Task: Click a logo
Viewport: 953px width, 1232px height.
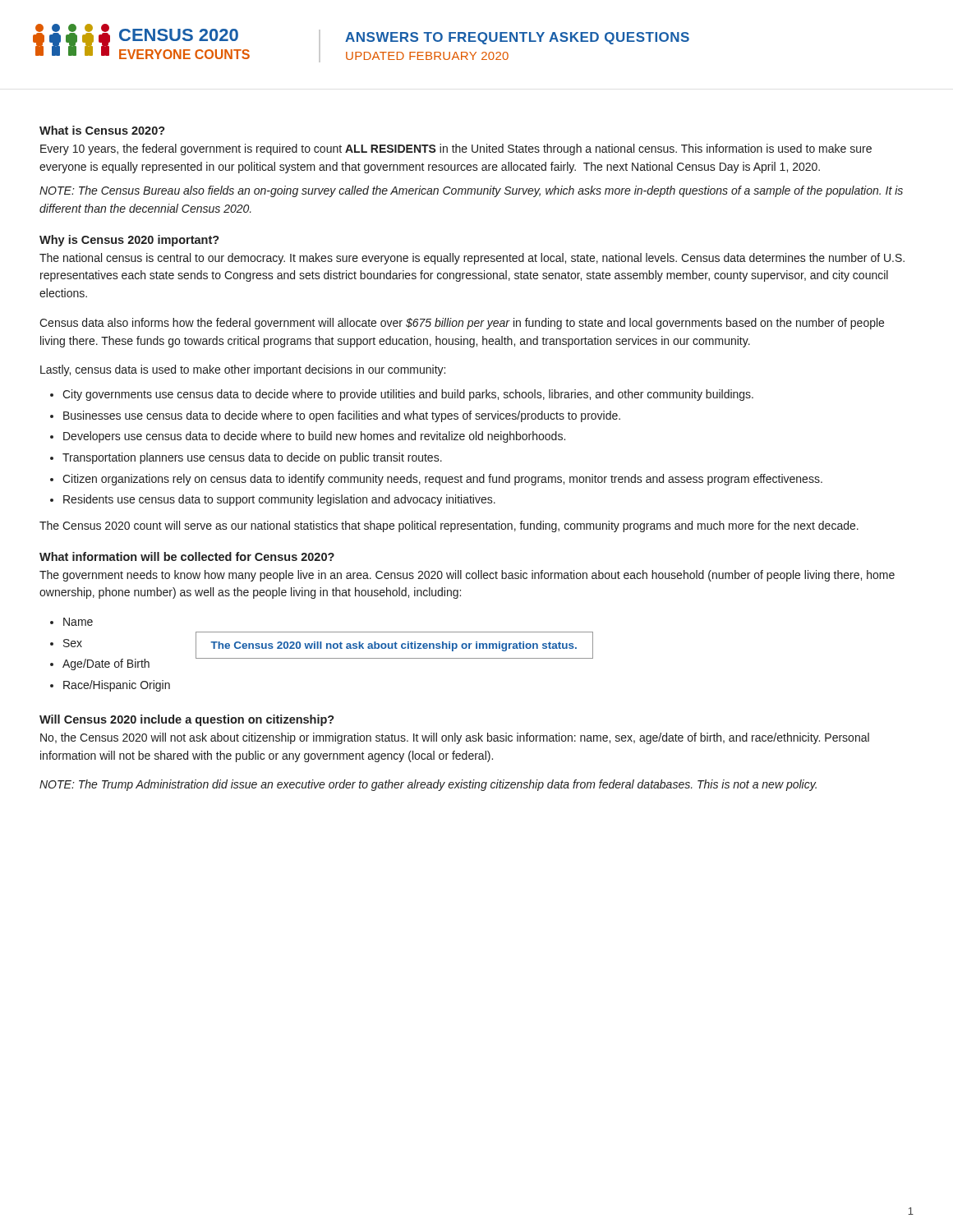Action: click(x=161, y=46)
